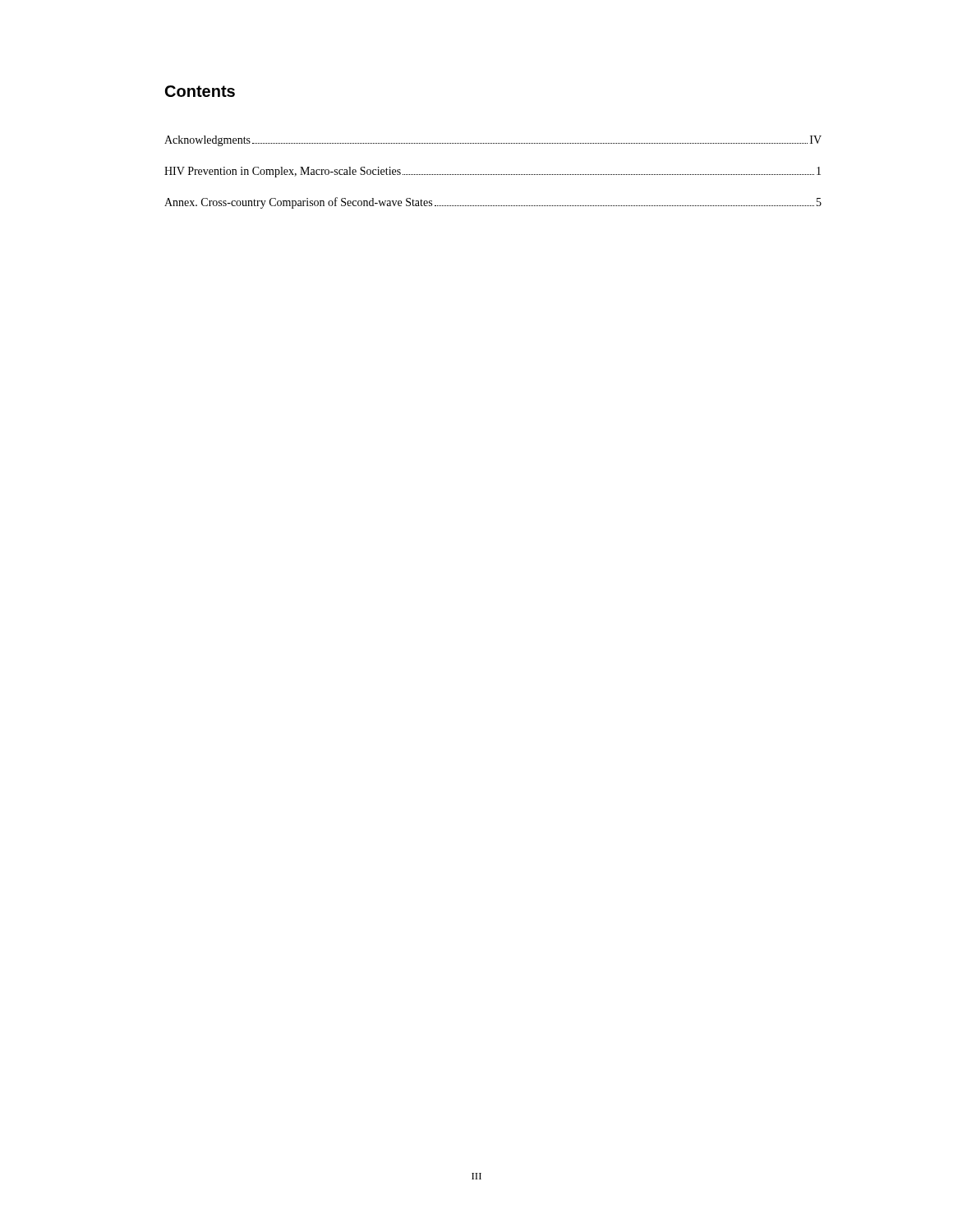Point to the block beginning "Annex. Cross-country Comparison of"
Viewport: 953px width, 1232px height.
493,203
